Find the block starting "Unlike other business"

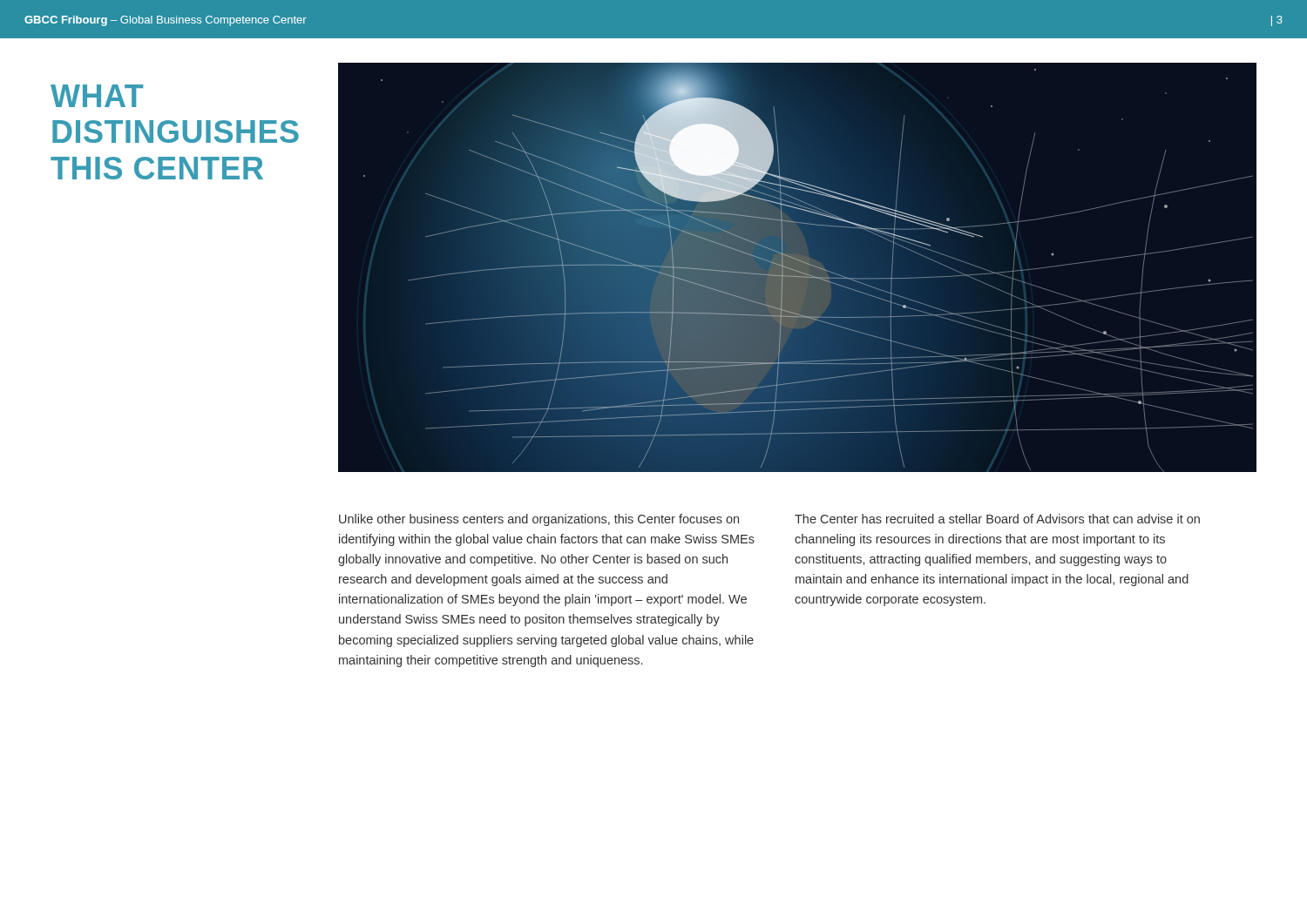coord(547,590)
